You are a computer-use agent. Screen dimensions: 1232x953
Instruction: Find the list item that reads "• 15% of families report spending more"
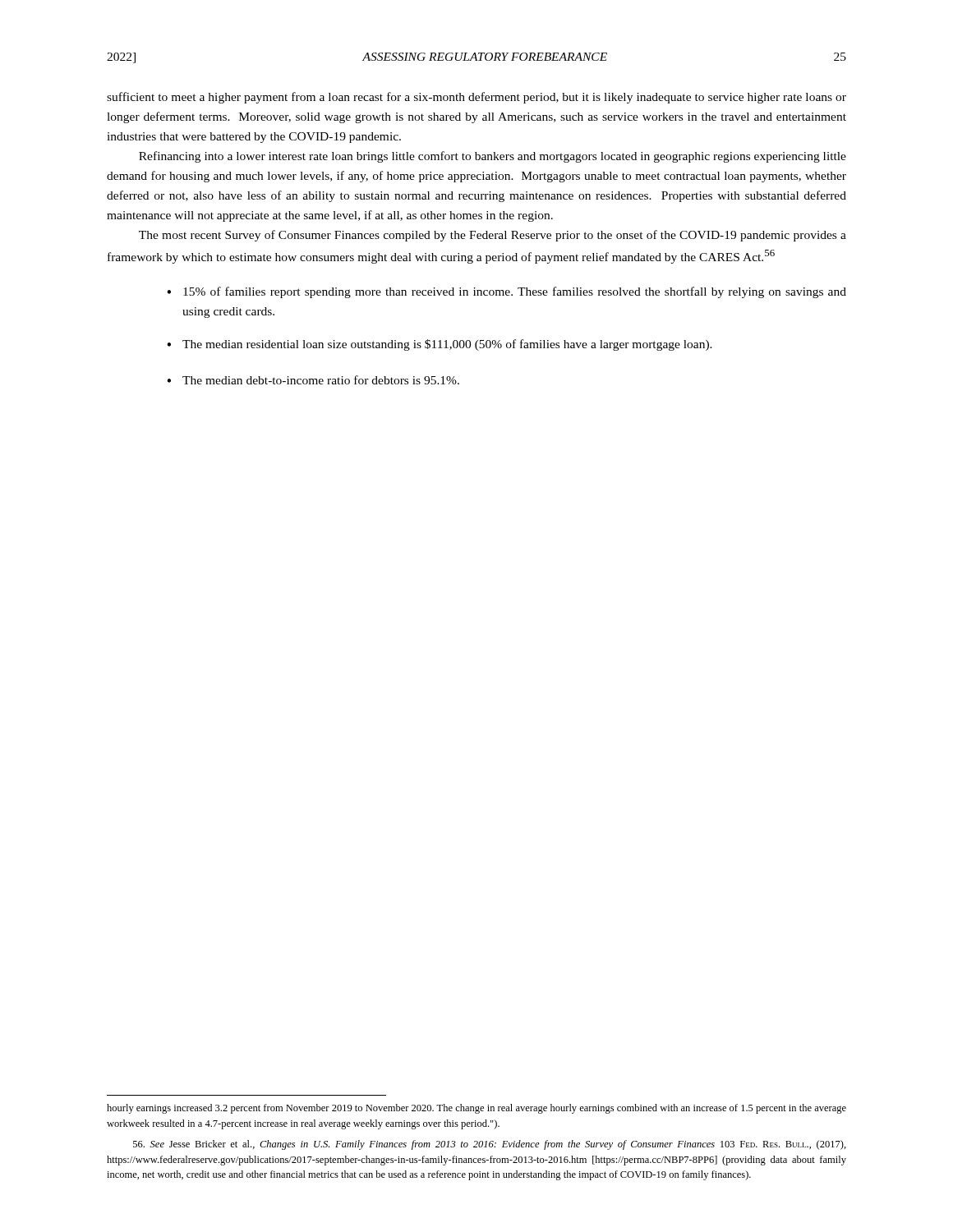click(x=501, y=302)
